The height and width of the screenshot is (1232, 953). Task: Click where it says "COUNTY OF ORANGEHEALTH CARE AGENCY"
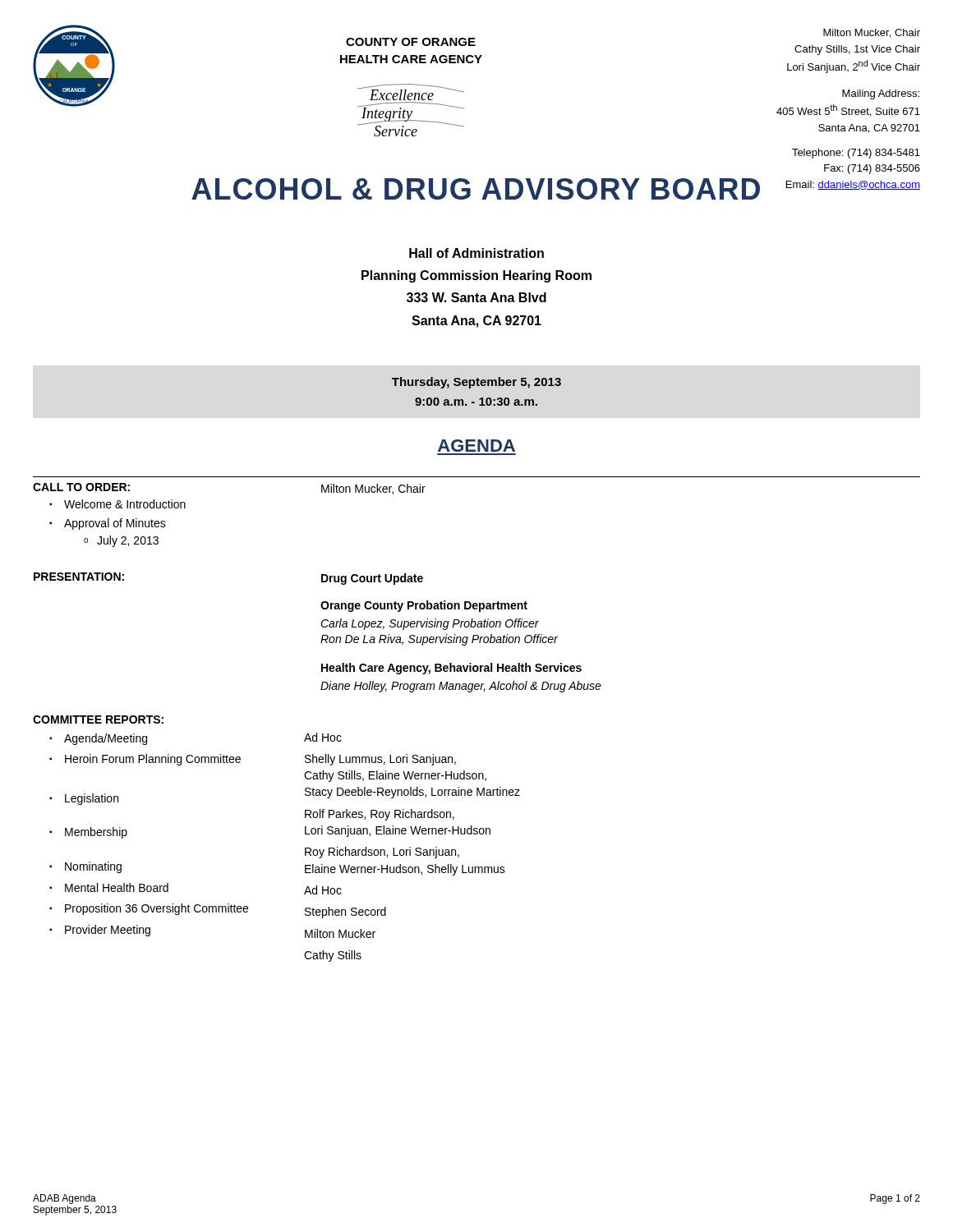click(x=411, y=50)
